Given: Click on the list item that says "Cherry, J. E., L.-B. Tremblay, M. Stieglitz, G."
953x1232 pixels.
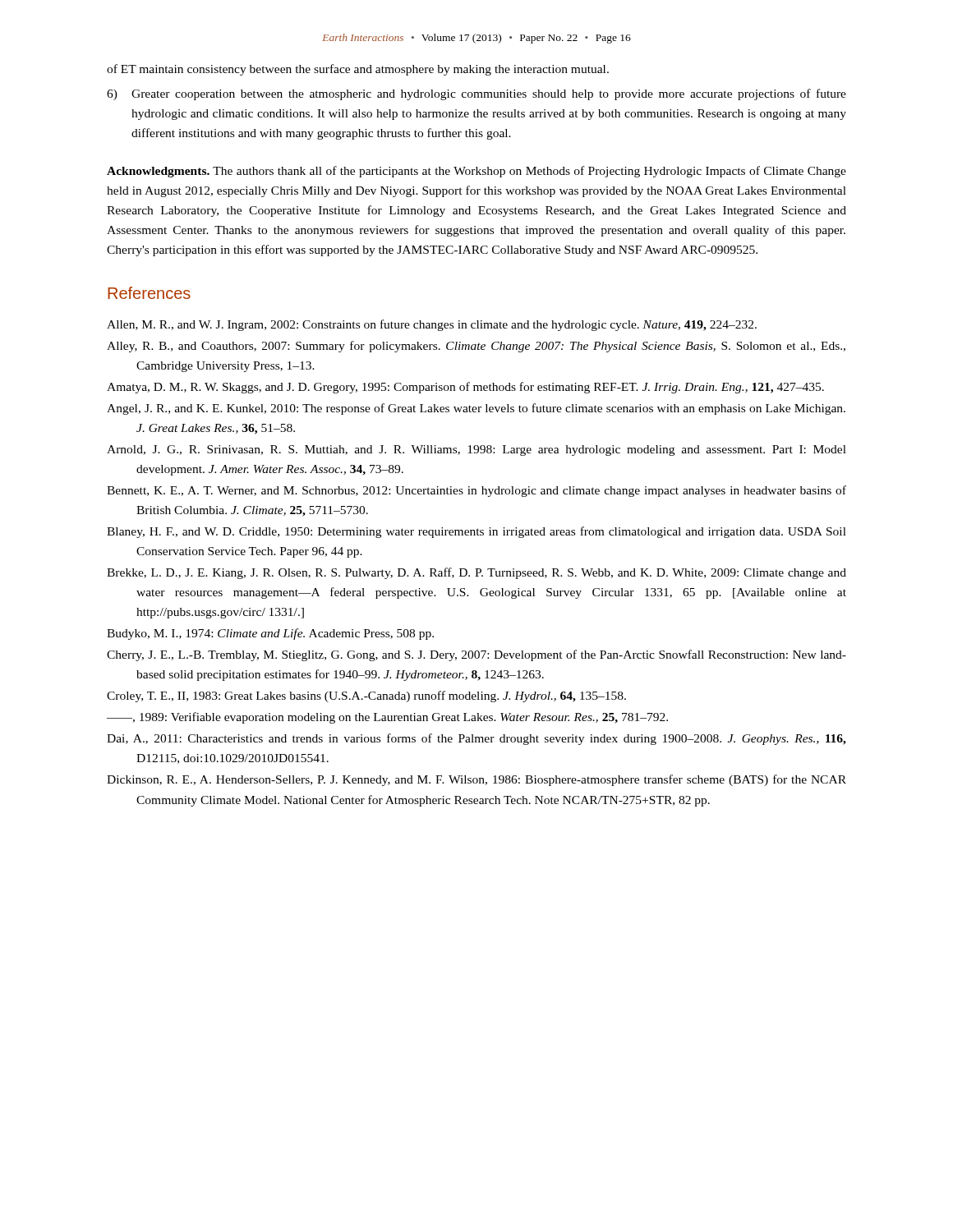Looking at the screenshot, I should pyautogui.click(x=476, y=664).
